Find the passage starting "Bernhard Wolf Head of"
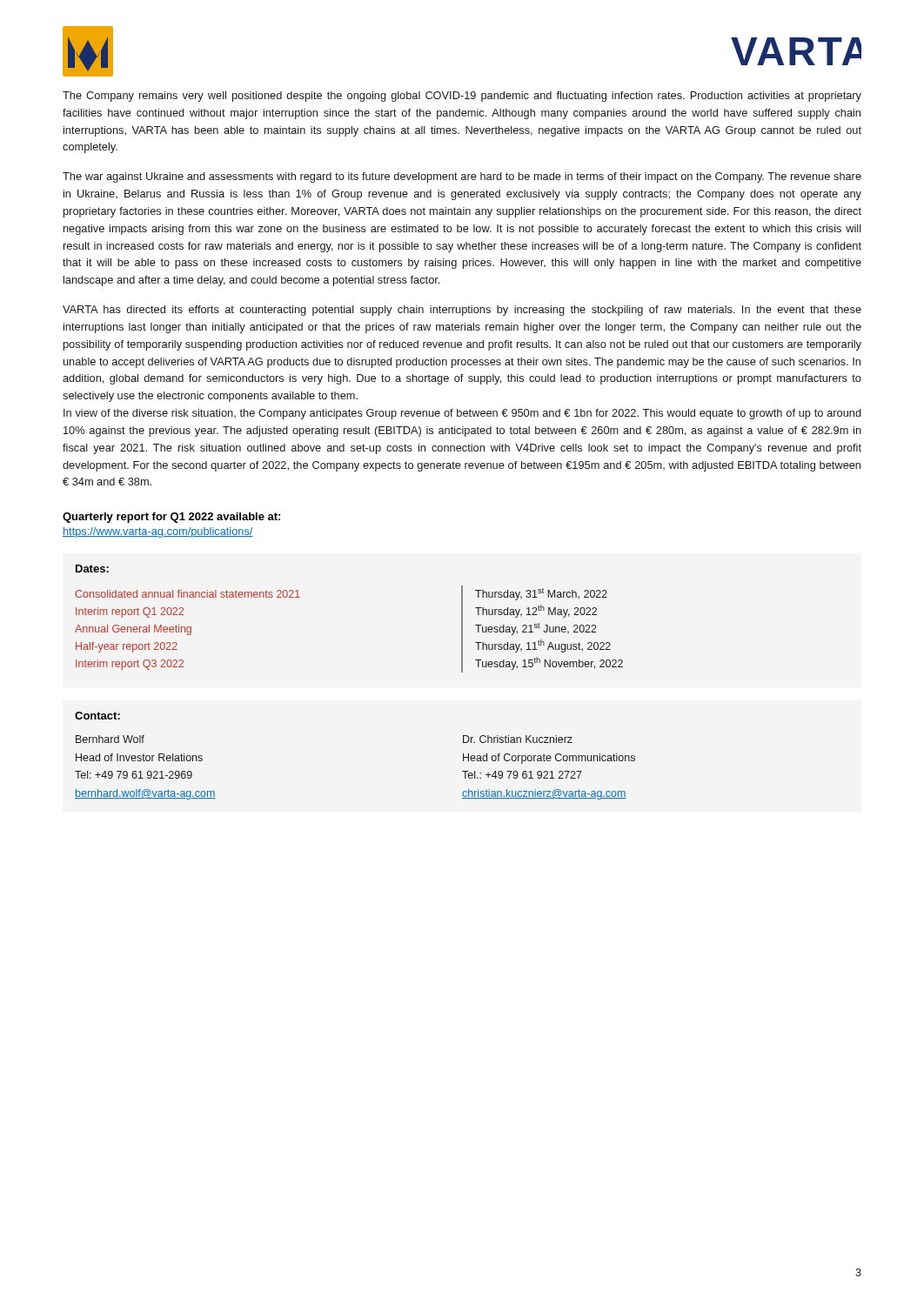 pyautogui.click(x=145, y=767)
